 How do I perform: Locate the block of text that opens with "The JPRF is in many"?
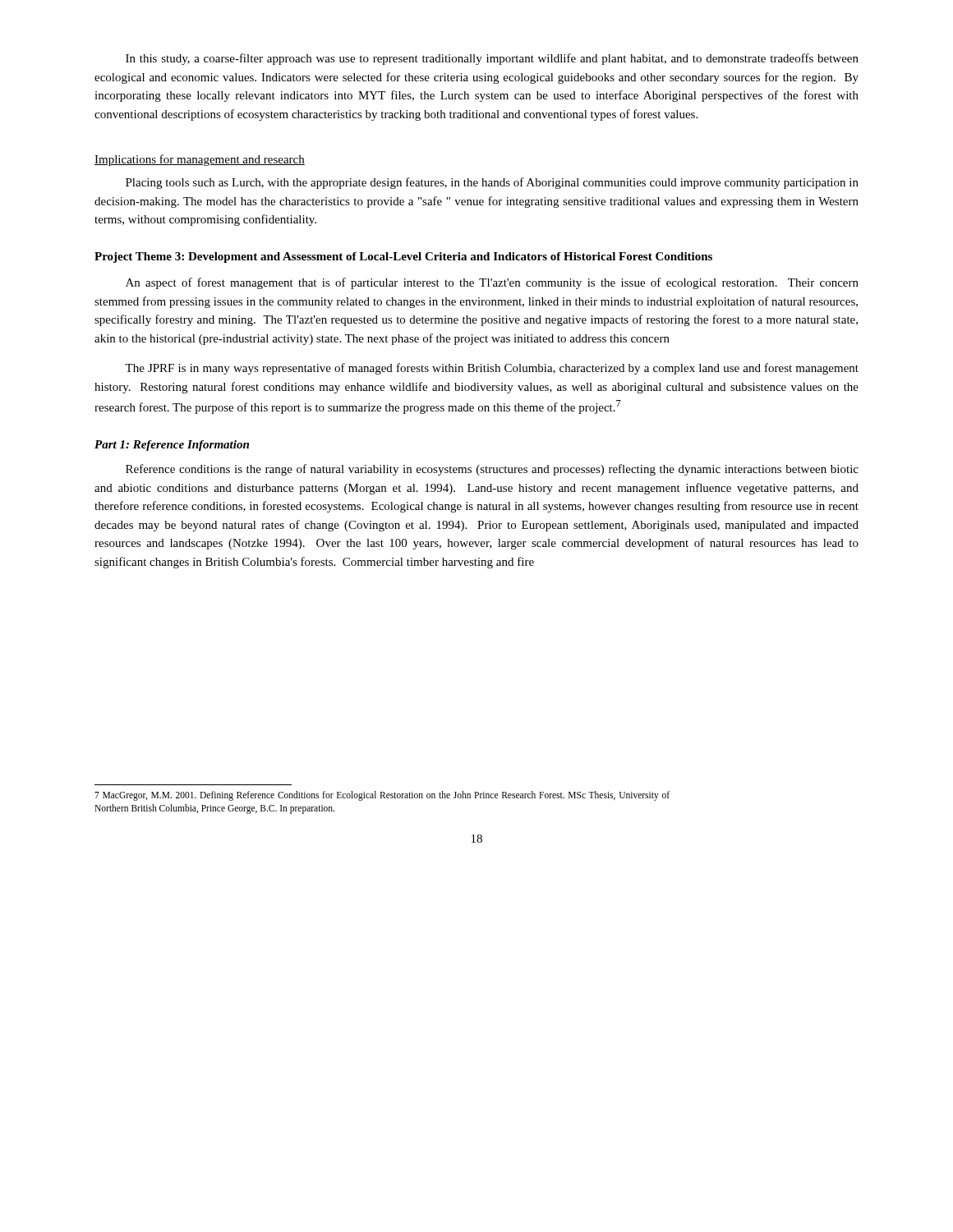pyautogui.click(x=476, y=388)
